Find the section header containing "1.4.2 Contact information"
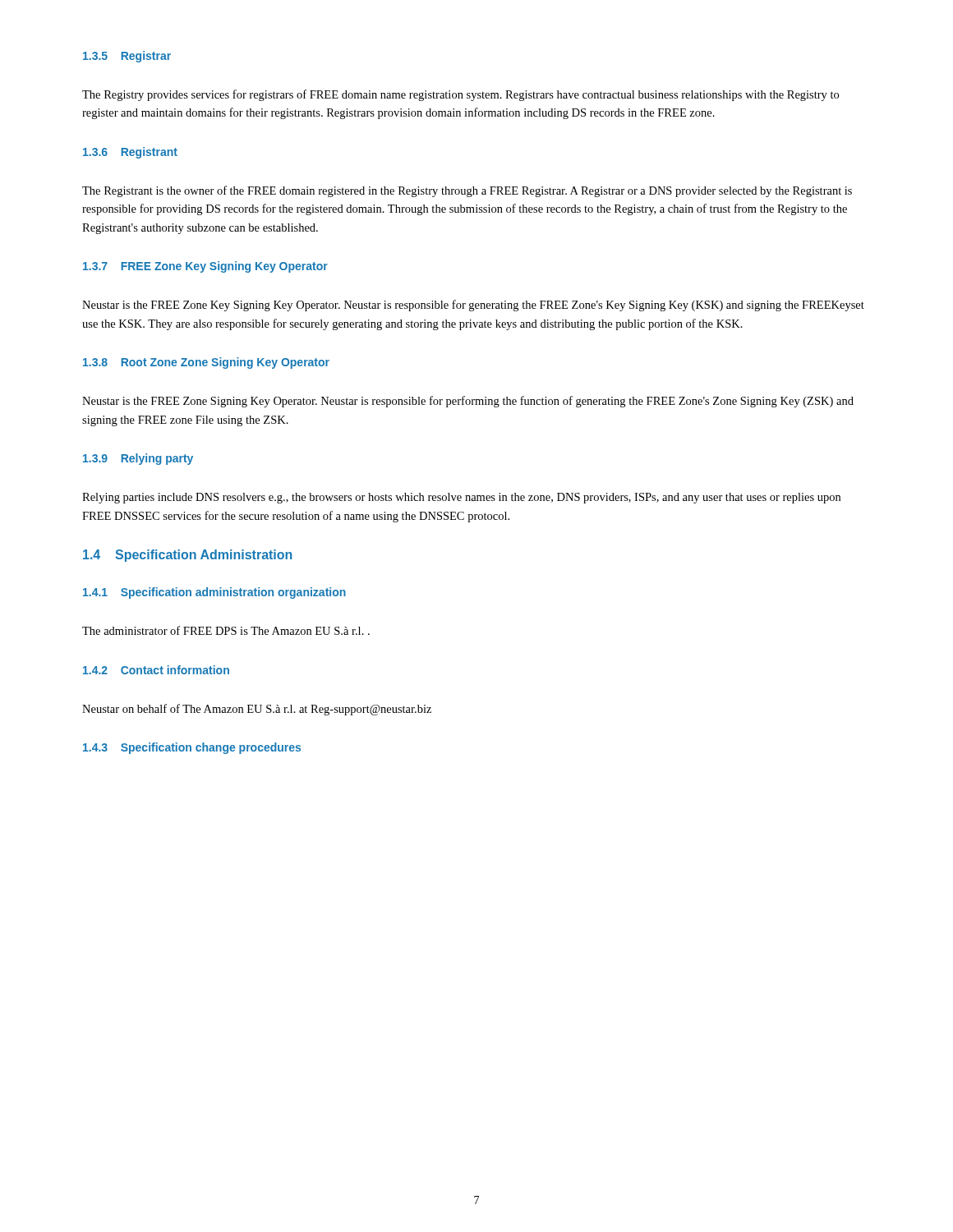The width and height of the screenshot is (953, 1232). (156, 670)
